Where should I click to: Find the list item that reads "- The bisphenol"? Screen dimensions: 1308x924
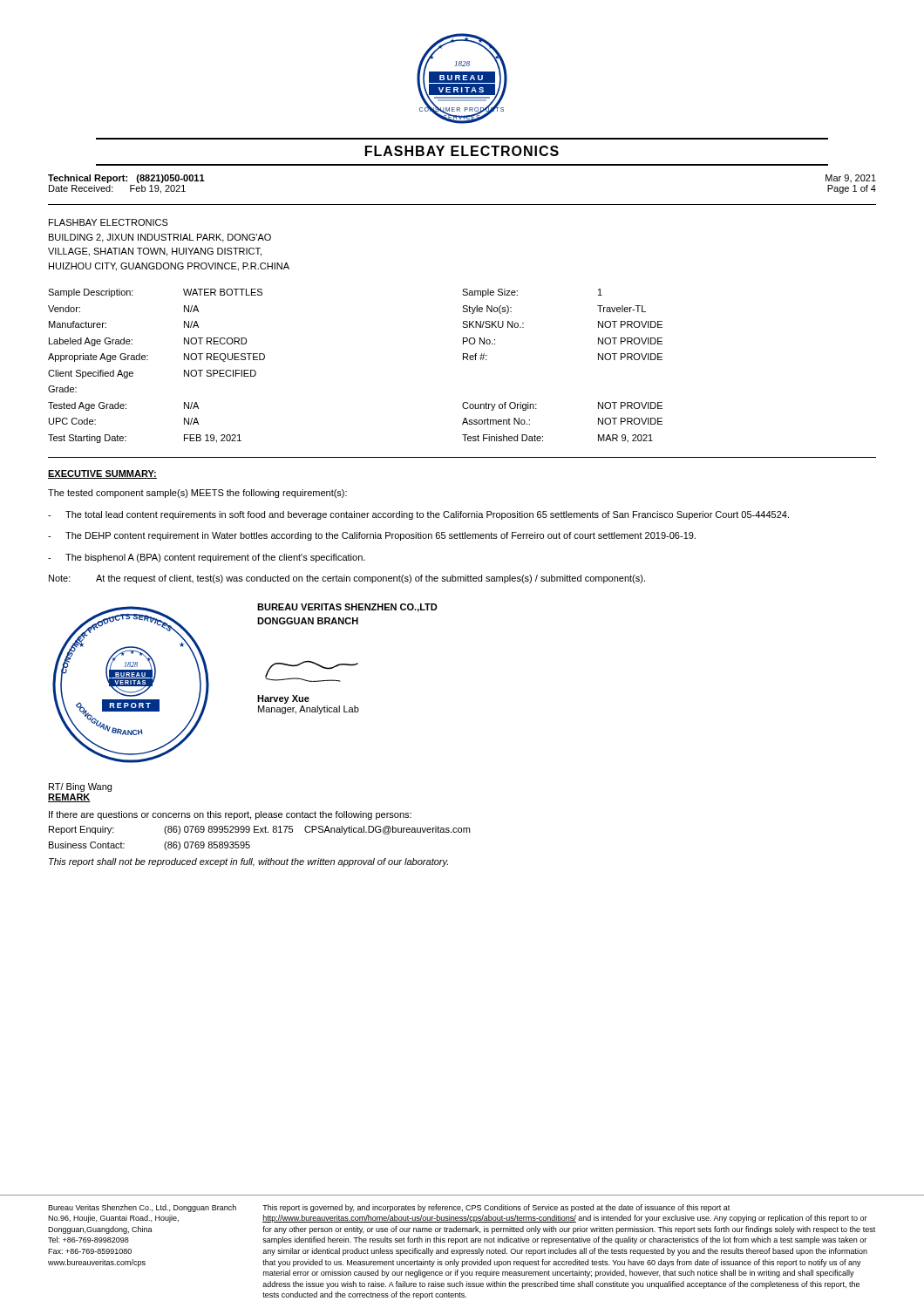(207, 558)
